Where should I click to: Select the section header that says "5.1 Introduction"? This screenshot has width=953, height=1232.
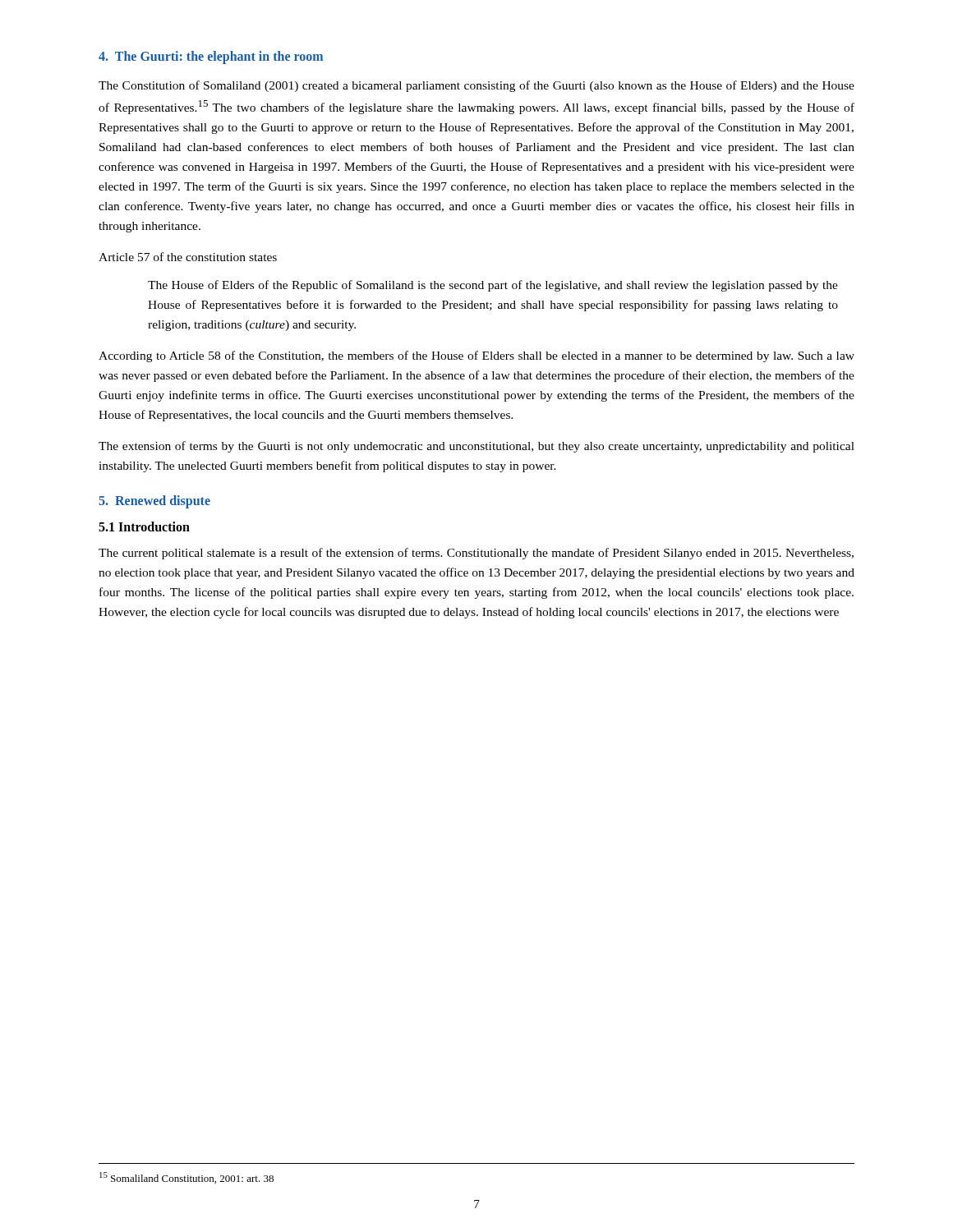(x=144, y=527)
